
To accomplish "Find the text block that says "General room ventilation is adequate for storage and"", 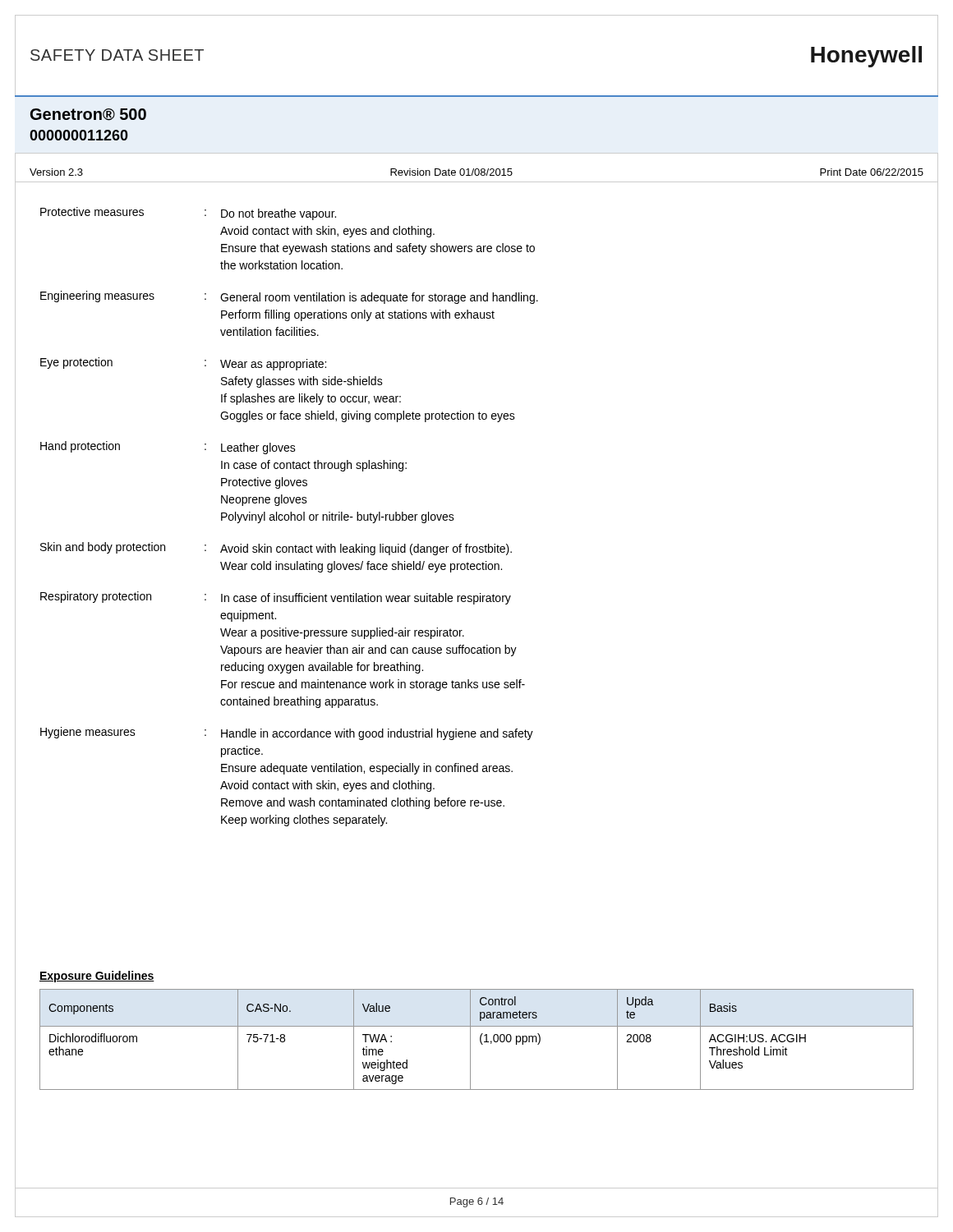I will [379, 315].
